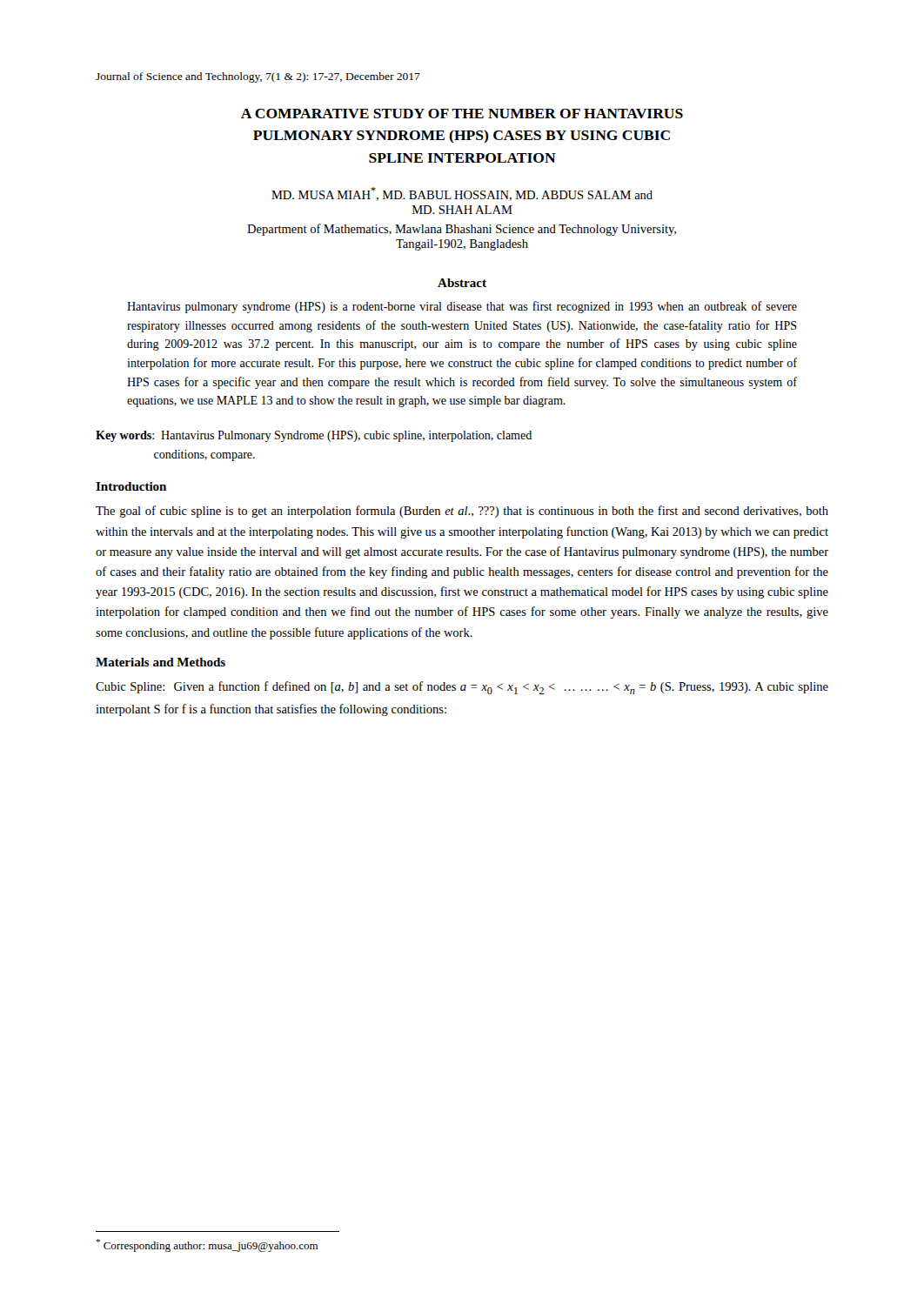
Task: Select the title that reads "A COMPARATIVE STUDY OF"
Action: 462,135
